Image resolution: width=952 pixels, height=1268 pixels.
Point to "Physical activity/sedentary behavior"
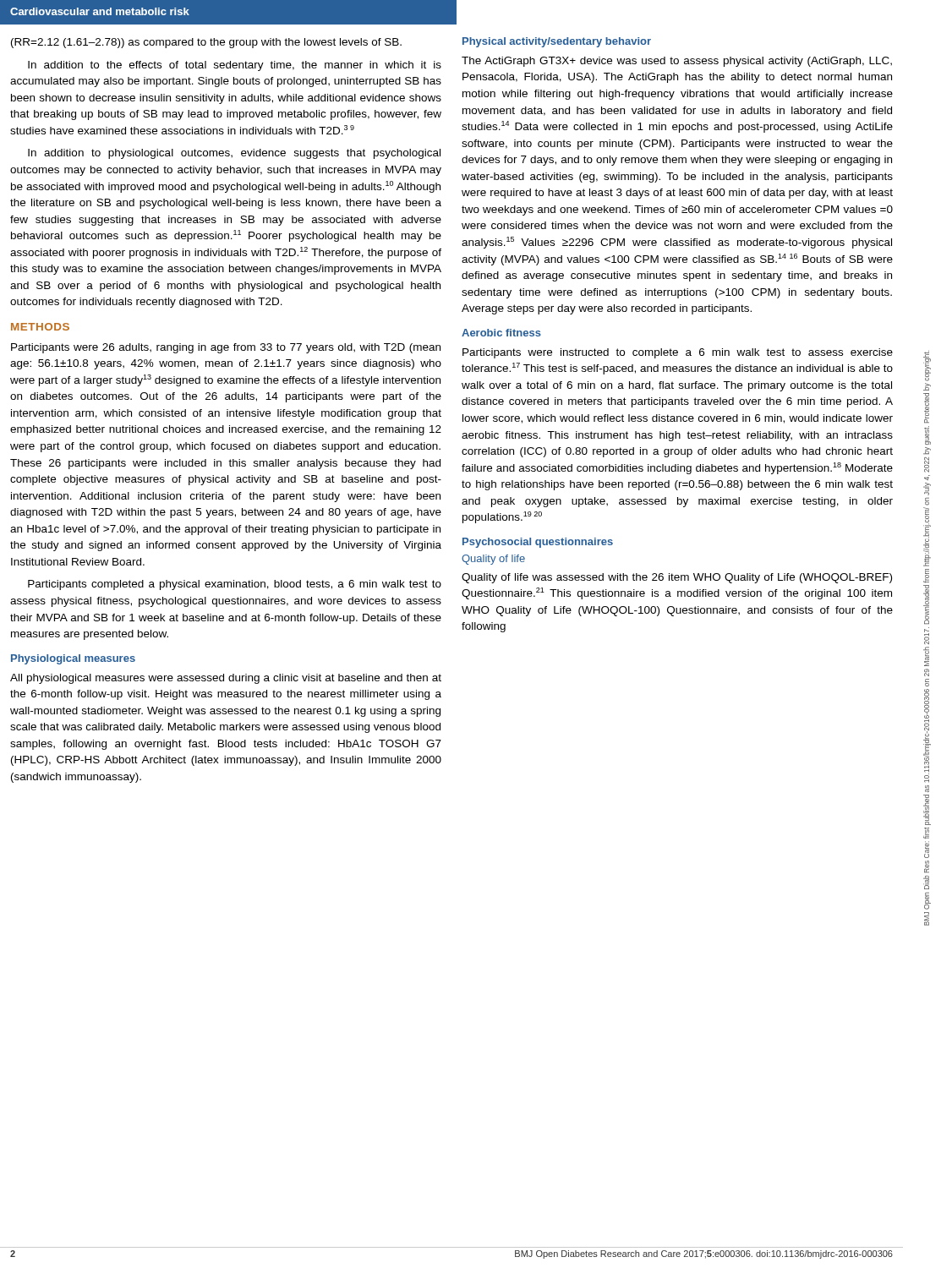coord(556,41)
